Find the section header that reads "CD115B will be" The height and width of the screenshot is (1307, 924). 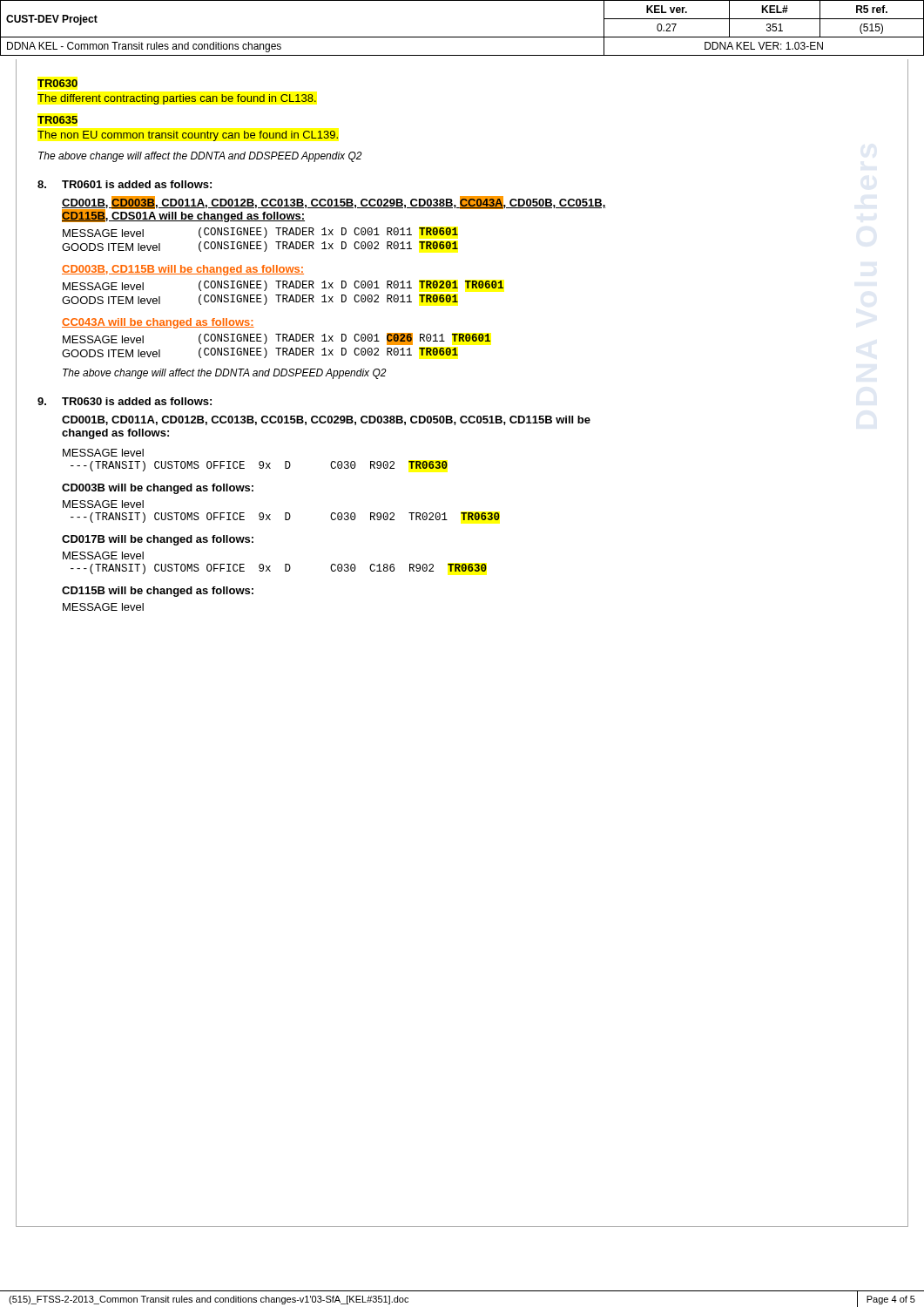158,590
